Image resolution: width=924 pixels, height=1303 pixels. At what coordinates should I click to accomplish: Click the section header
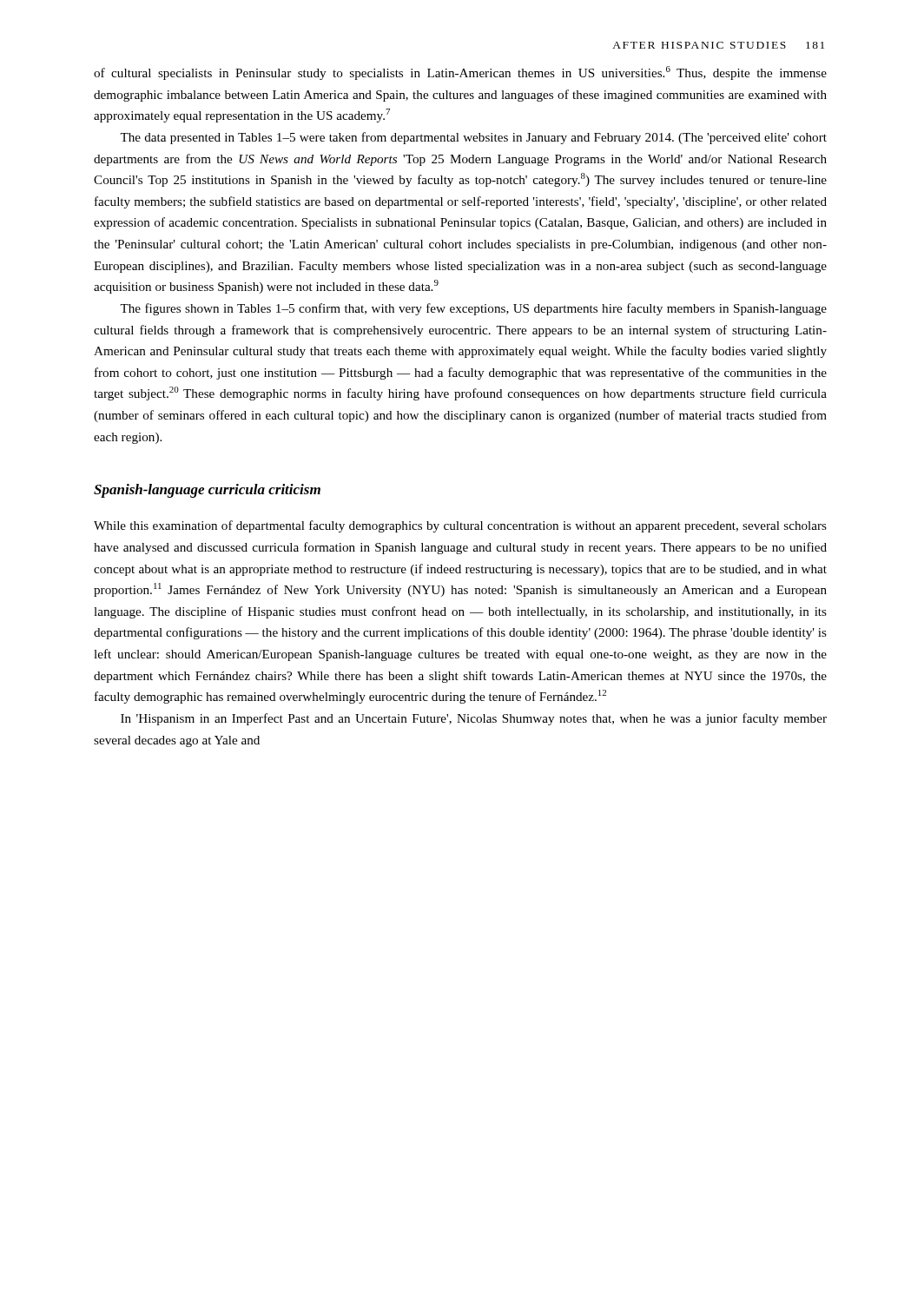(207, 490)
